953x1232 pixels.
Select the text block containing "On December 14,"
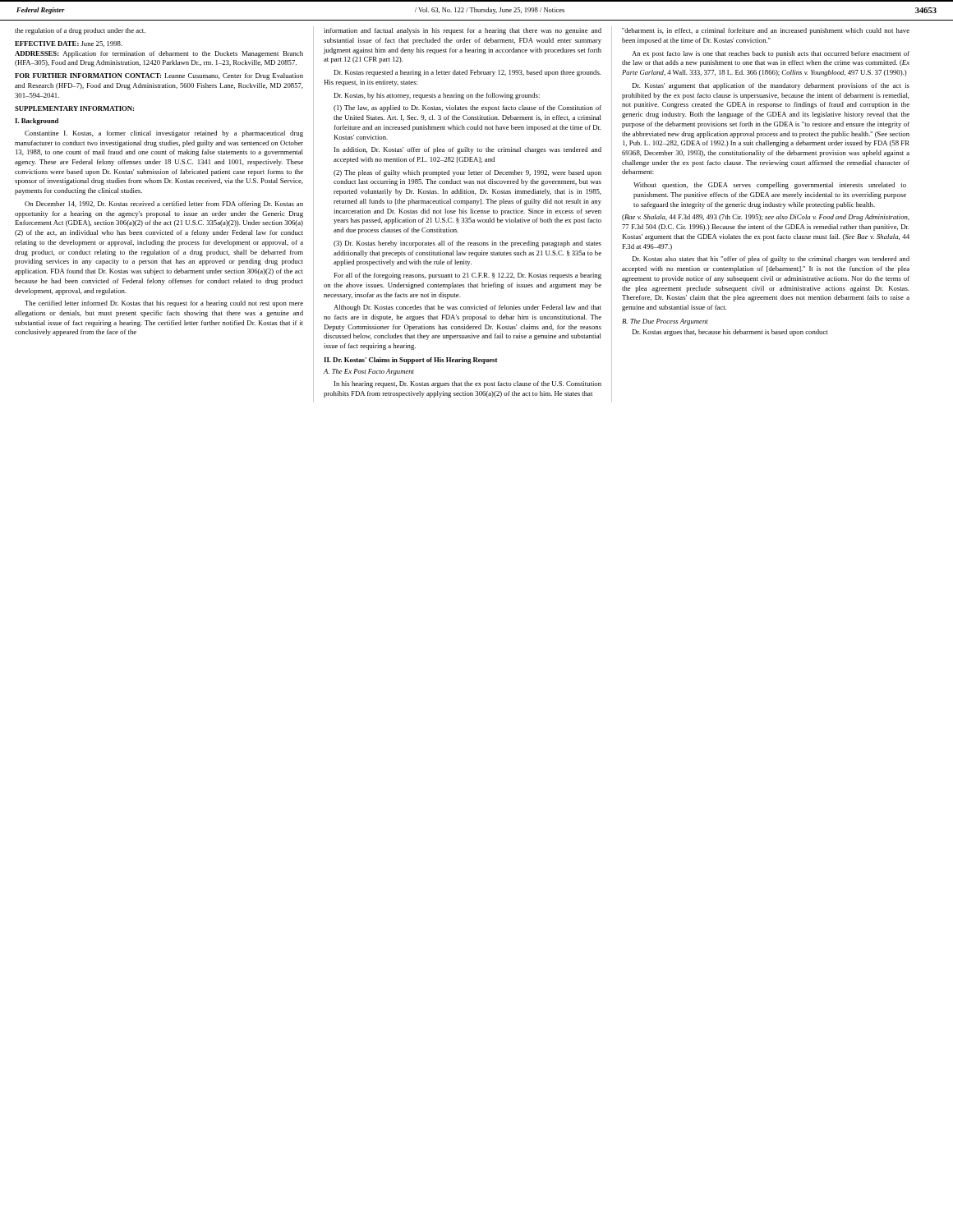[x=159, y=248]
